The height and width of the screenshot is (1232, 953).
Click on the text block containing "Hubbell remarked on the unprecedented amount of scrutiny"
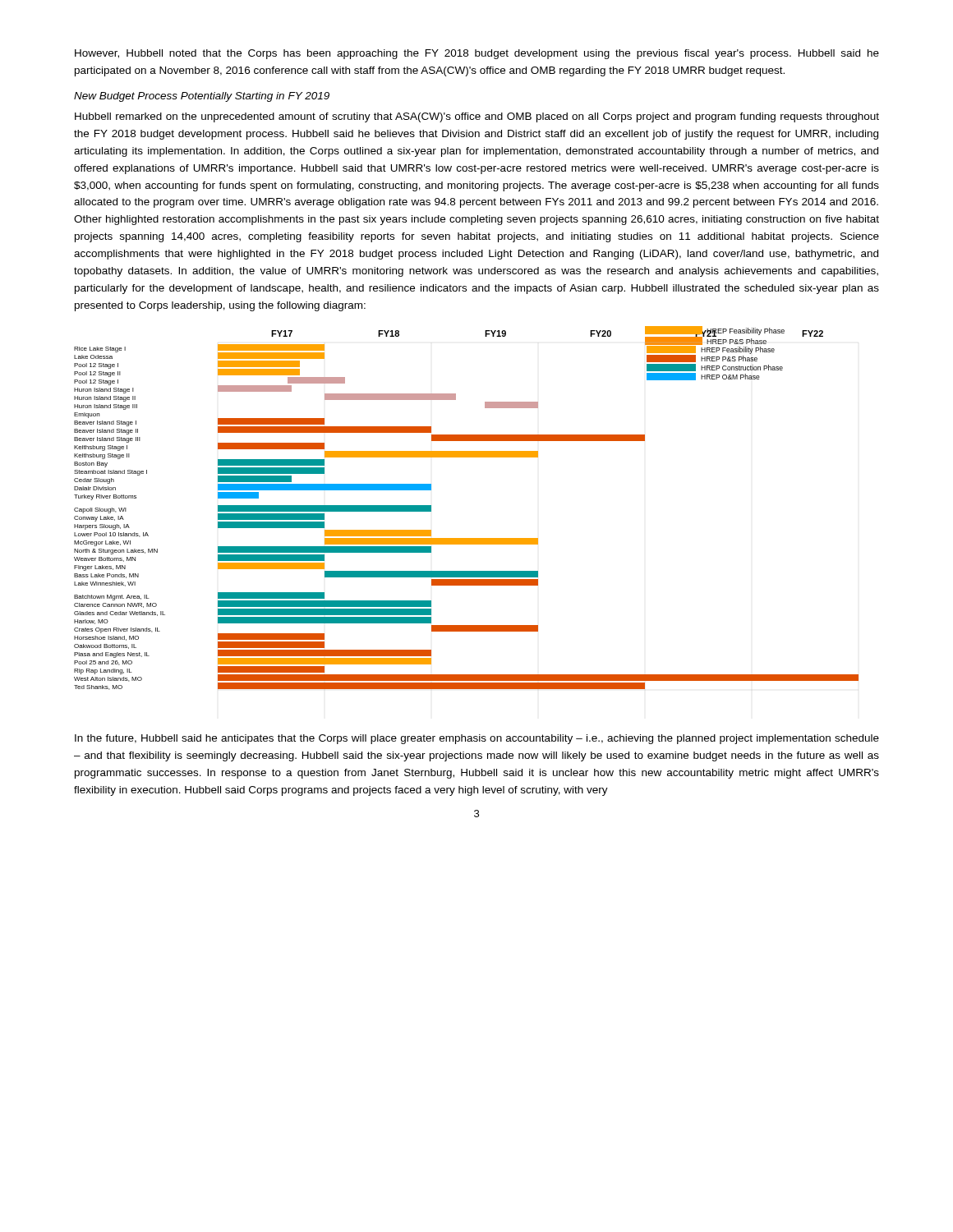click(x=476, y=211)
